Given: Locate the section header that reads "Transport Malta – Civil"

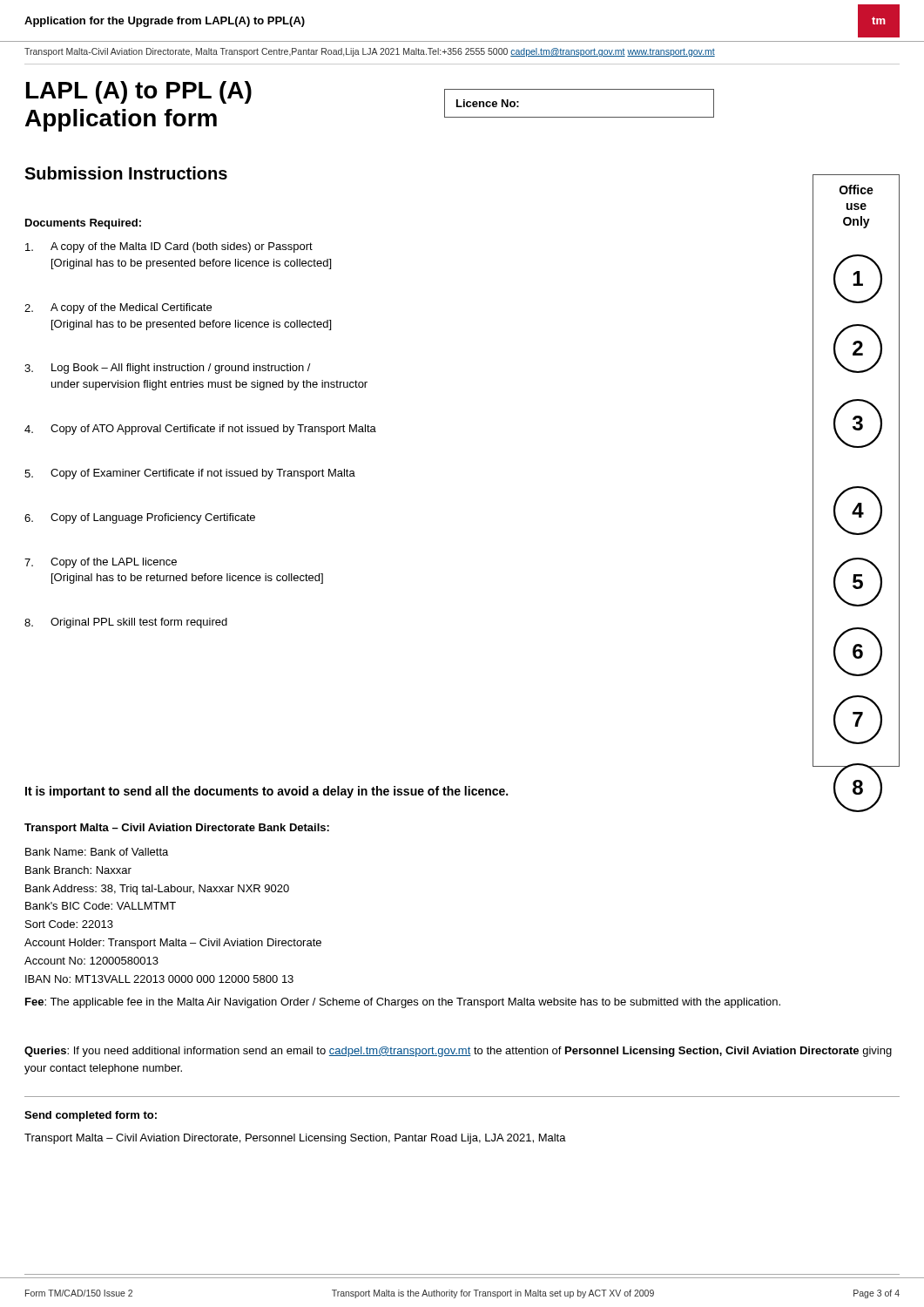Looking at the screenshot, I should 177,827.
